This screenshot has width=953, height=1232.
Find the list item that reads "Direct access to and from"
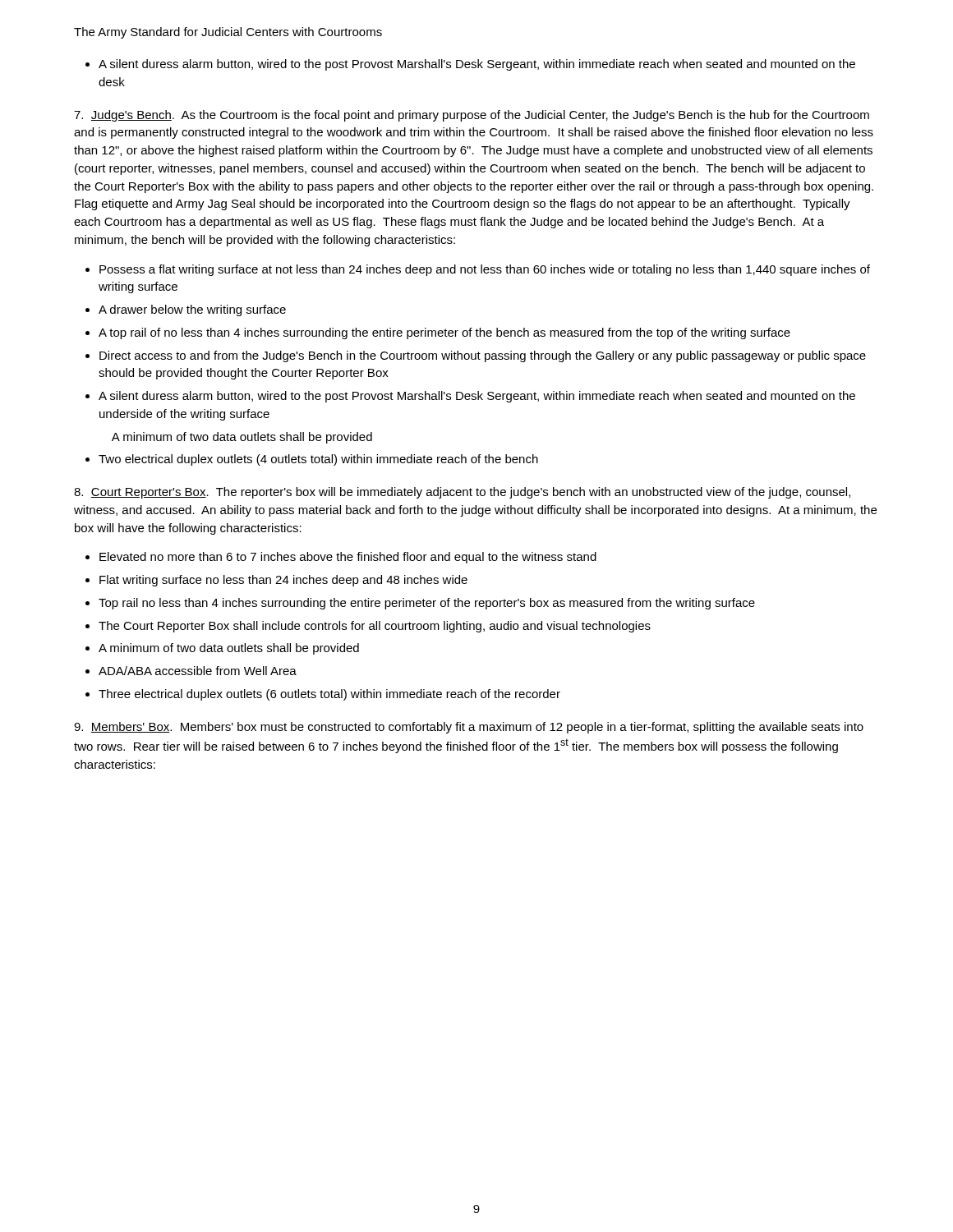coord(482,364)
